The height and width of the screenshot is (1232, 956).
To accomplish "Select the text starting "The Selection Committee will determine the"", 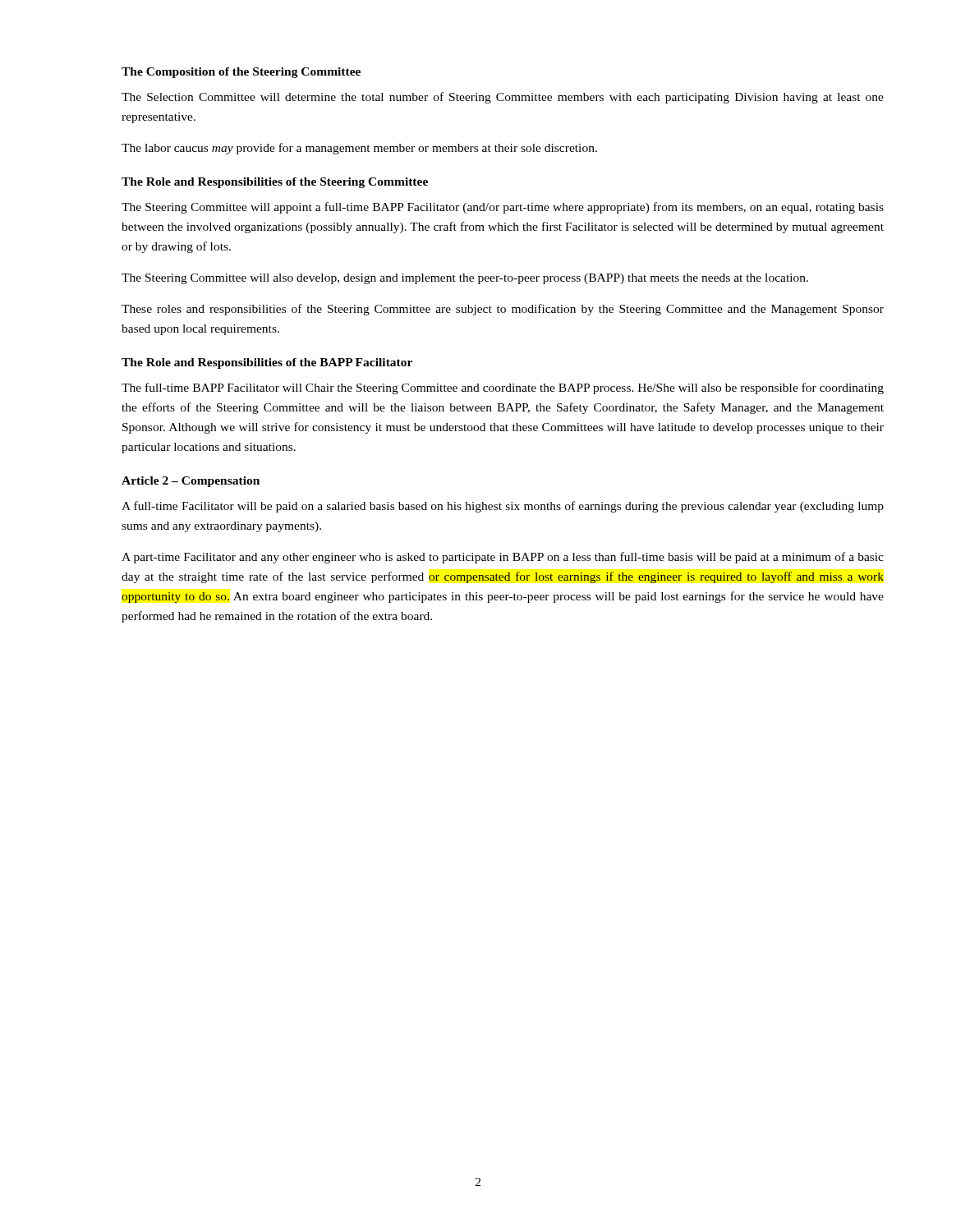I will coord(503,106).
